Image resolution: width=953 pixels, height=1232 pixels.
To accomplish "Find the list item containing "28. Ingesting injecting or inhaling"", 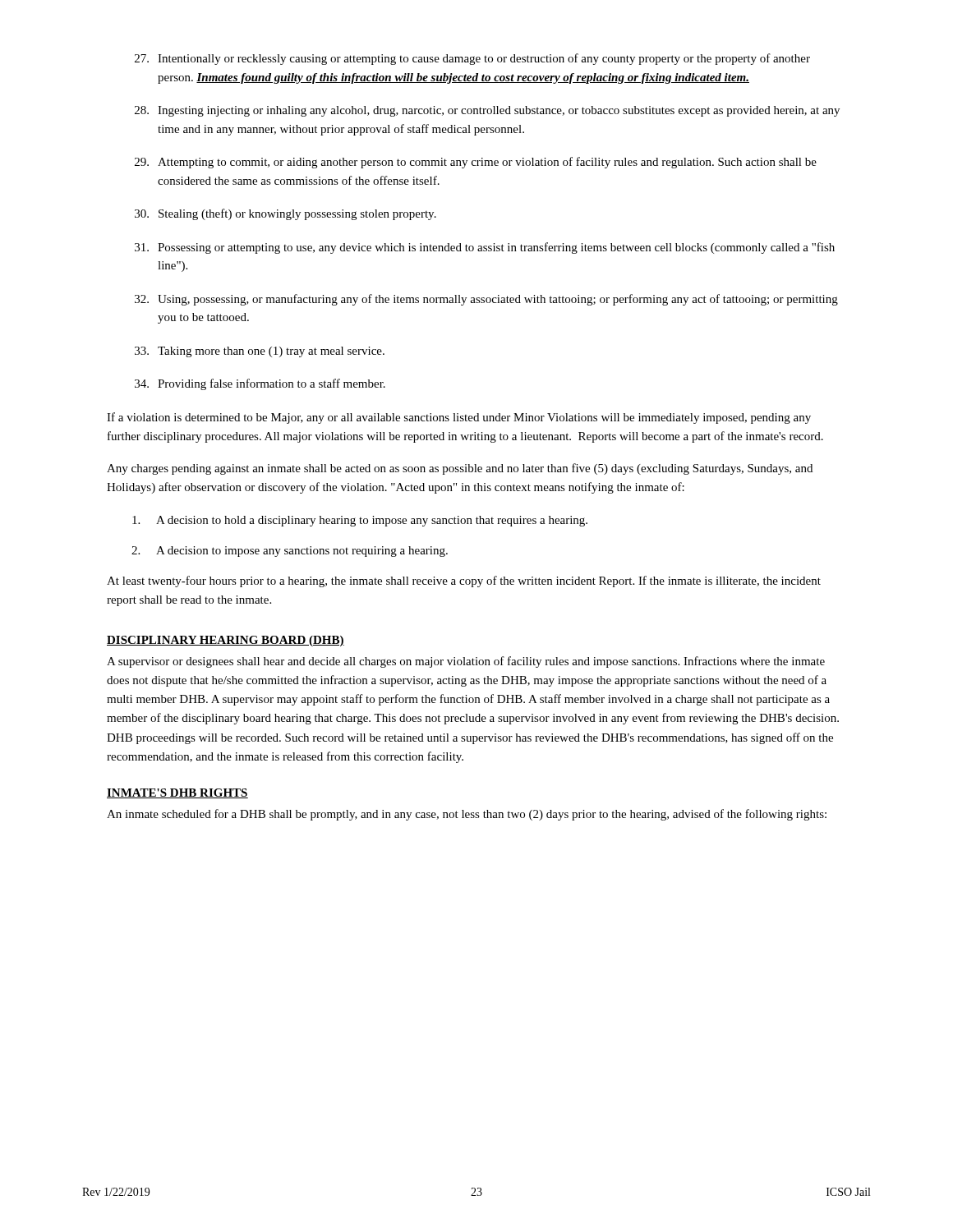I will coord(476,120).
